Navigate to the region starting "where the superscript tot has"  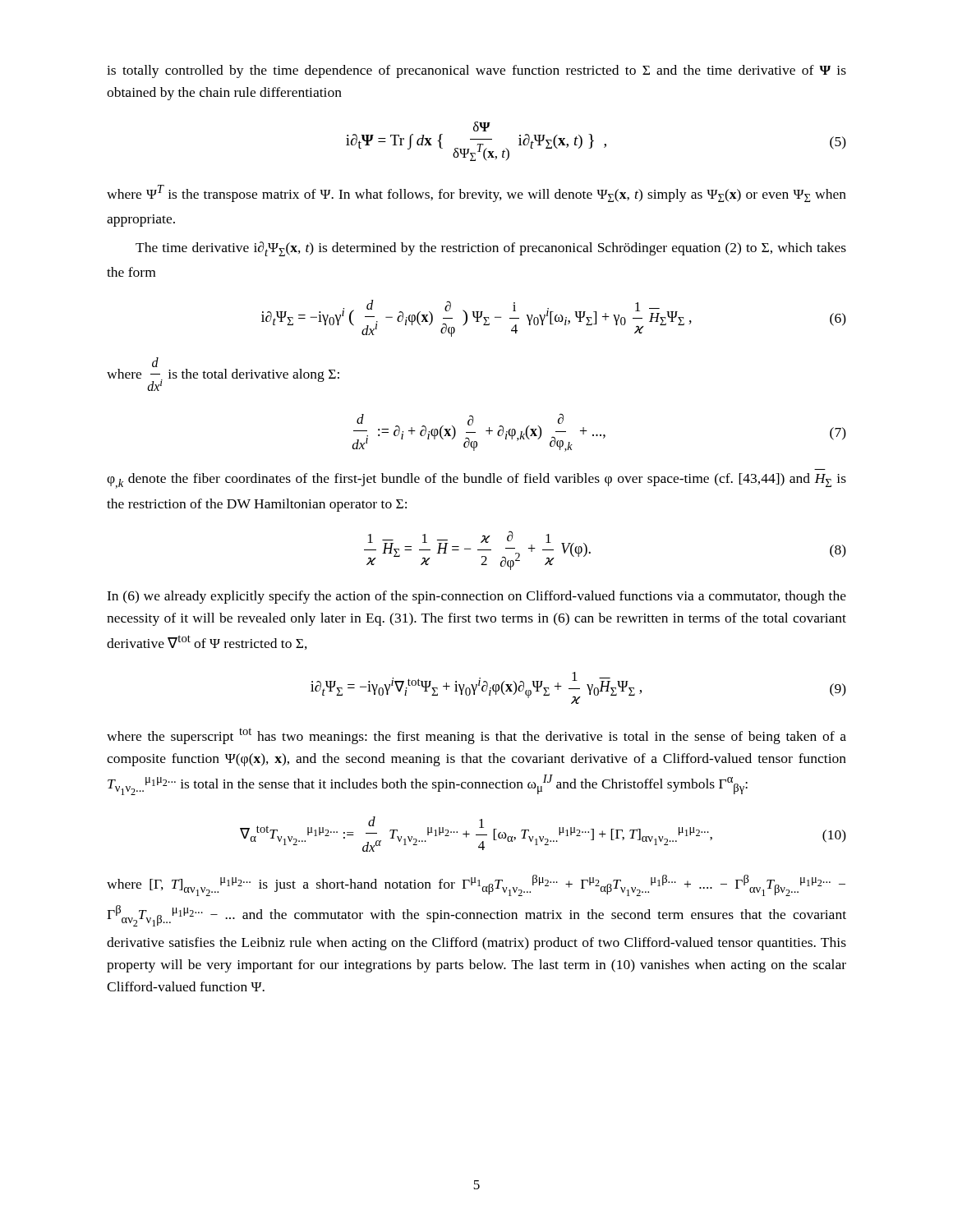pyautogui.click(x=476, y=761)
